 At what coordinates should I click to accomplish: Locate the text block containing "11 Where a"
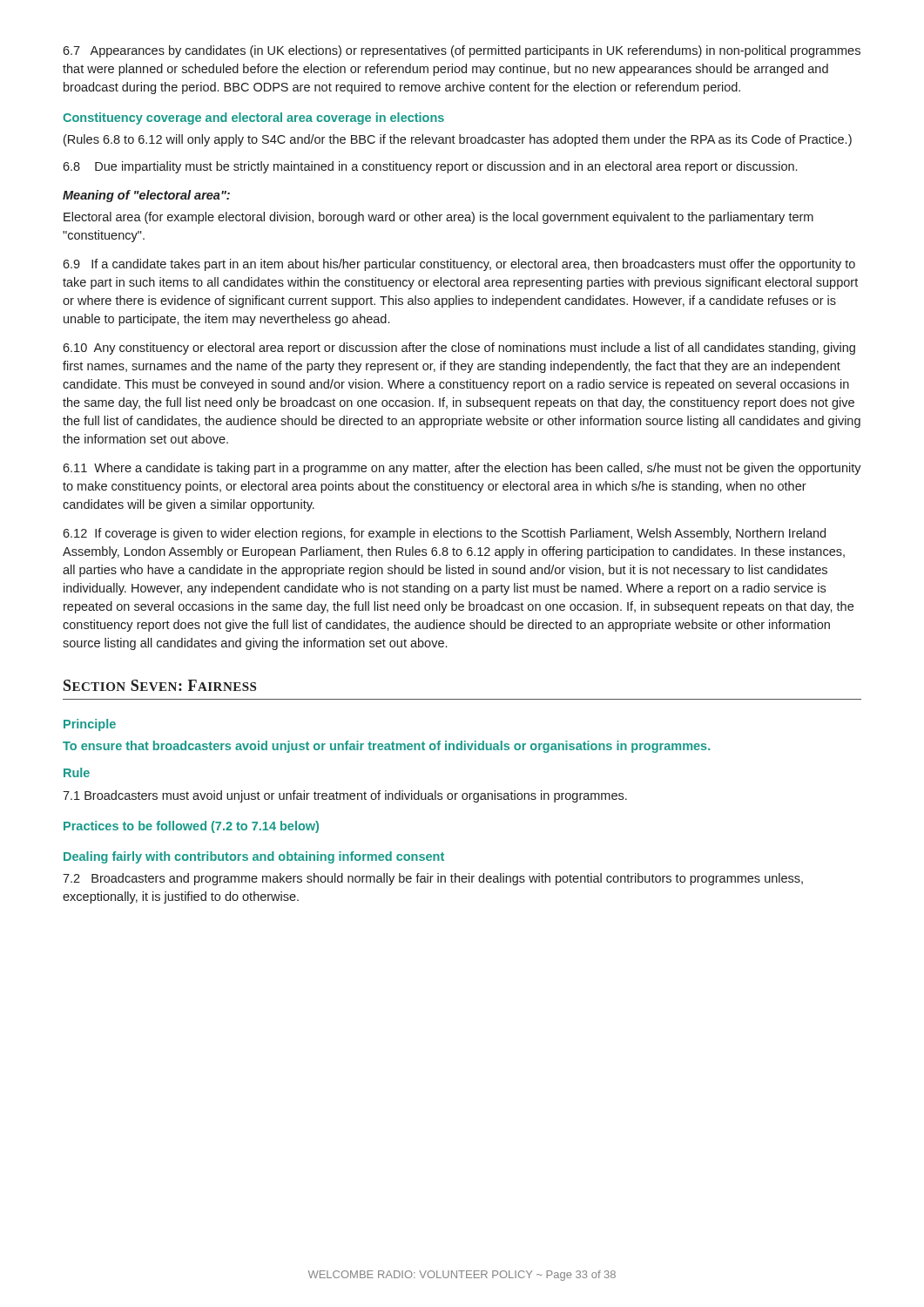[462, 487]
